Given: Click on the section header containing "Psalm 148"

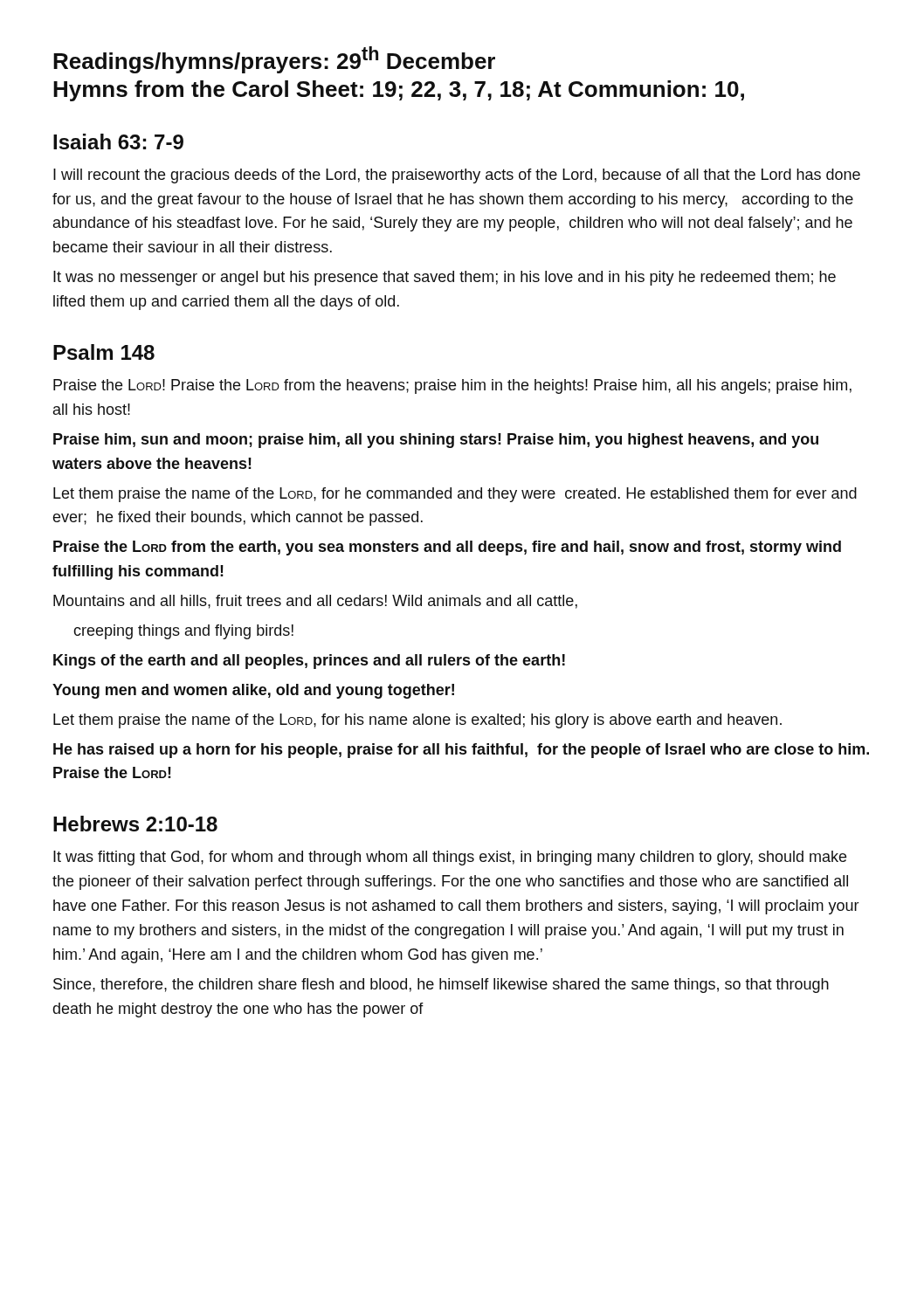Looking at the screenshot, I should tap(104, 352).
